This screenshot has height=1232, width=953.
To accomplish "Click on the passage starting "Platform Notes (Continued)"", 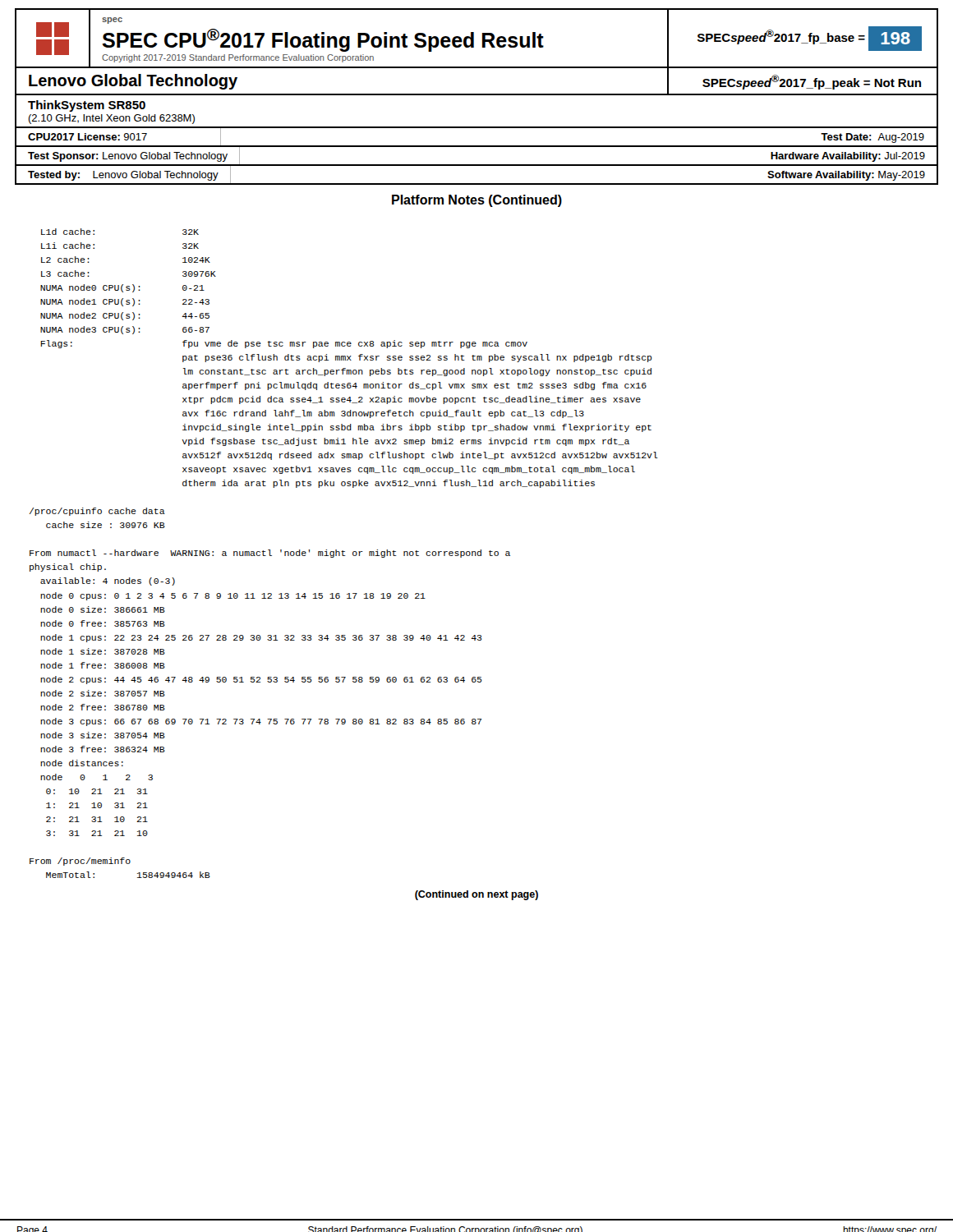I will pyautogui.click(x=476, y=200).
